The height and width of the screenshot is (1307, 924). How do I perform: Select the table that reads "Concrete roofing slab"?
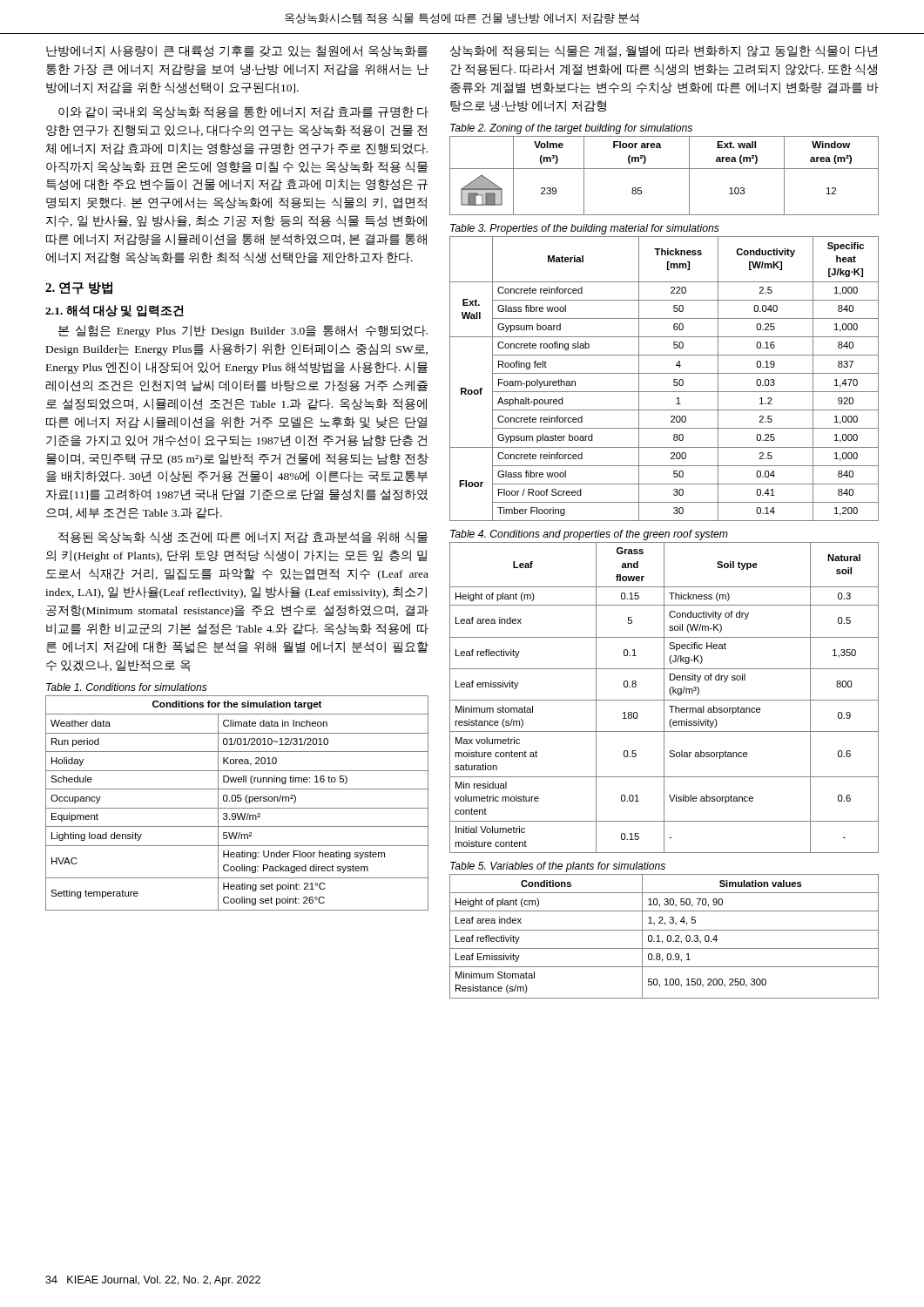(x=664, y=379)
